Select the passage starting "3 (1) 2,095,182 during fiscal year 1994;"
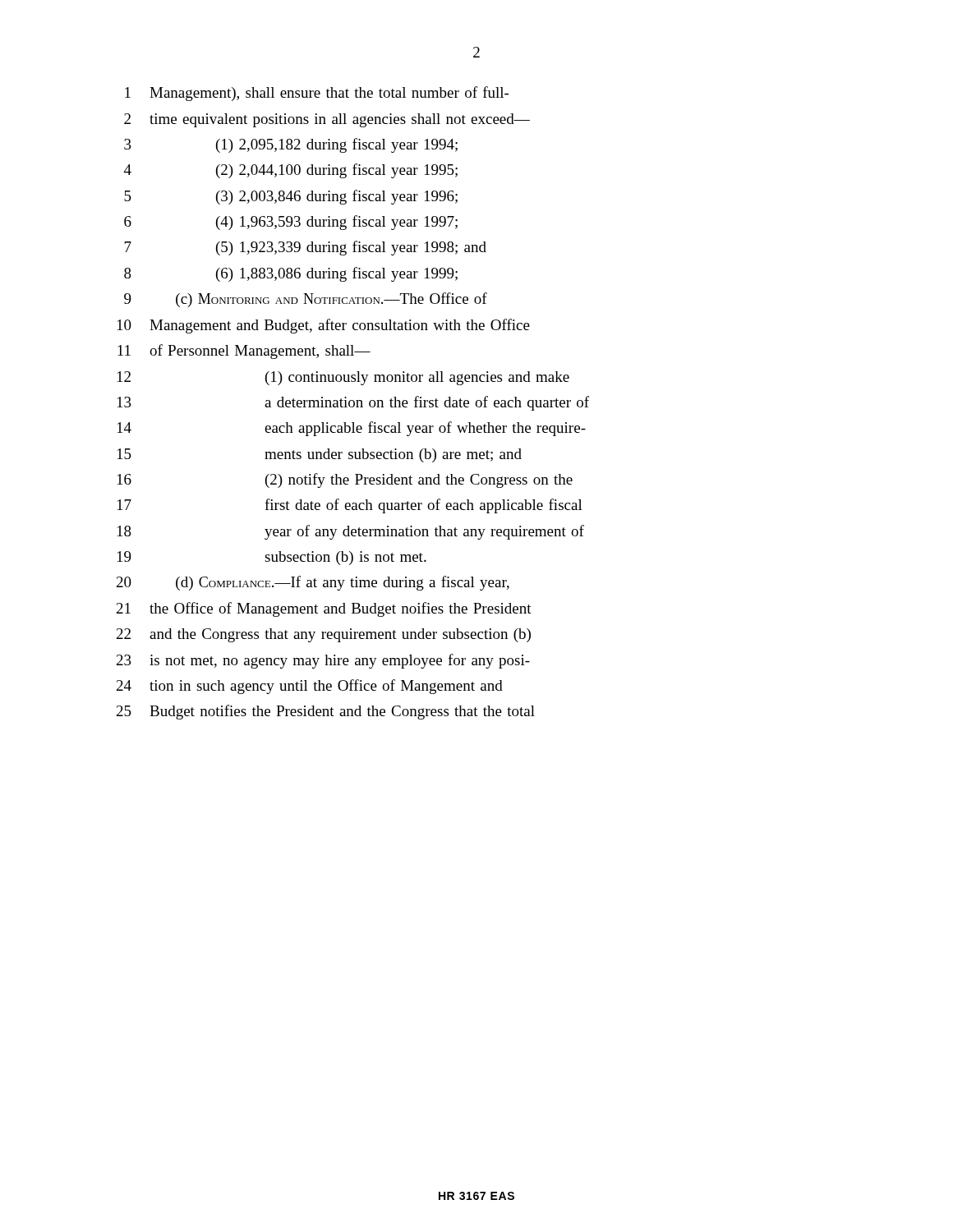Viewport: 953px width, 1232px height. coord(291,145)
